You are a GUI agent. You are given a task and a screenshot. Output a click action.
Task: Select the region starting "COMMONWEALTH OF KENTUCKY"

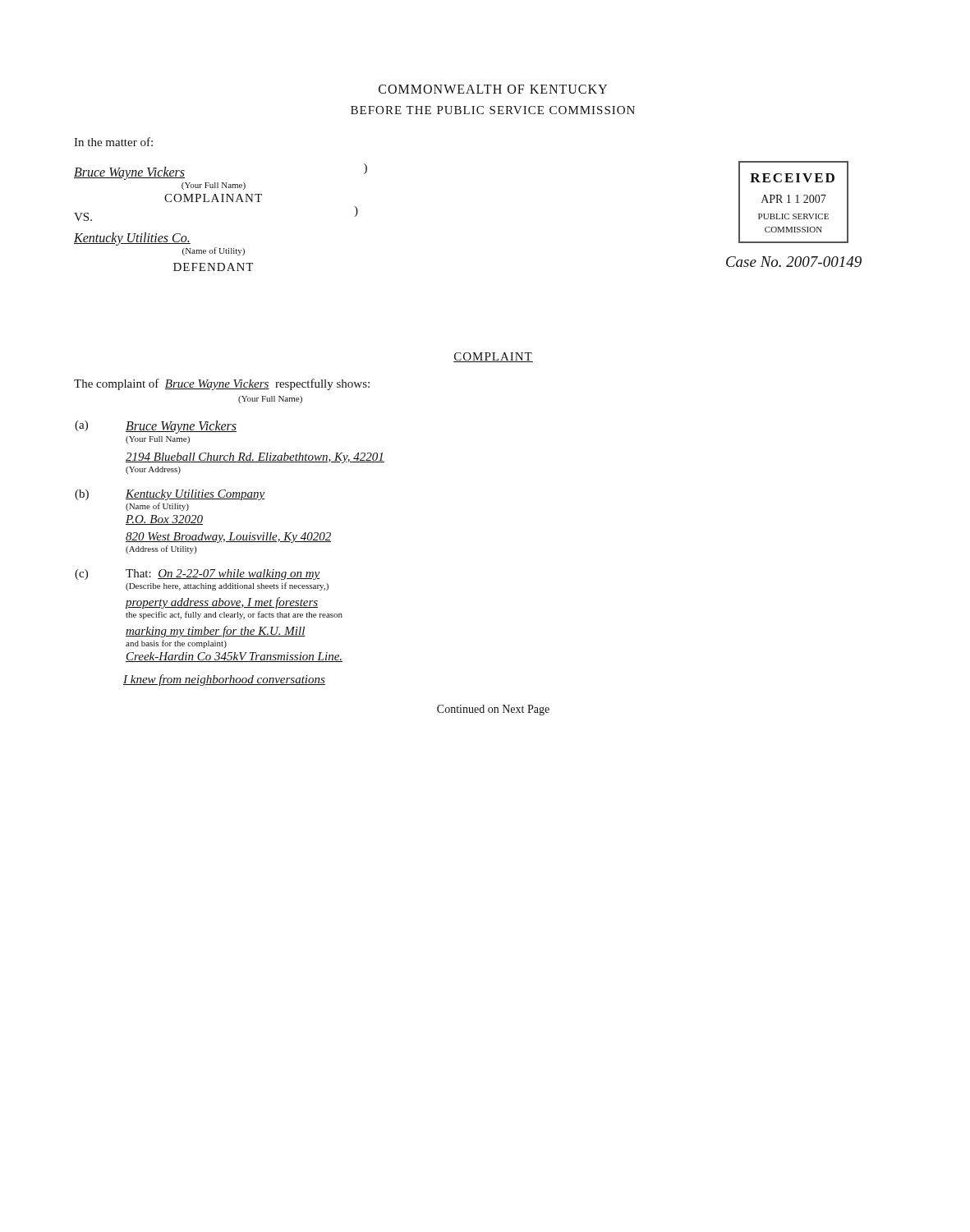click(493, 89)
